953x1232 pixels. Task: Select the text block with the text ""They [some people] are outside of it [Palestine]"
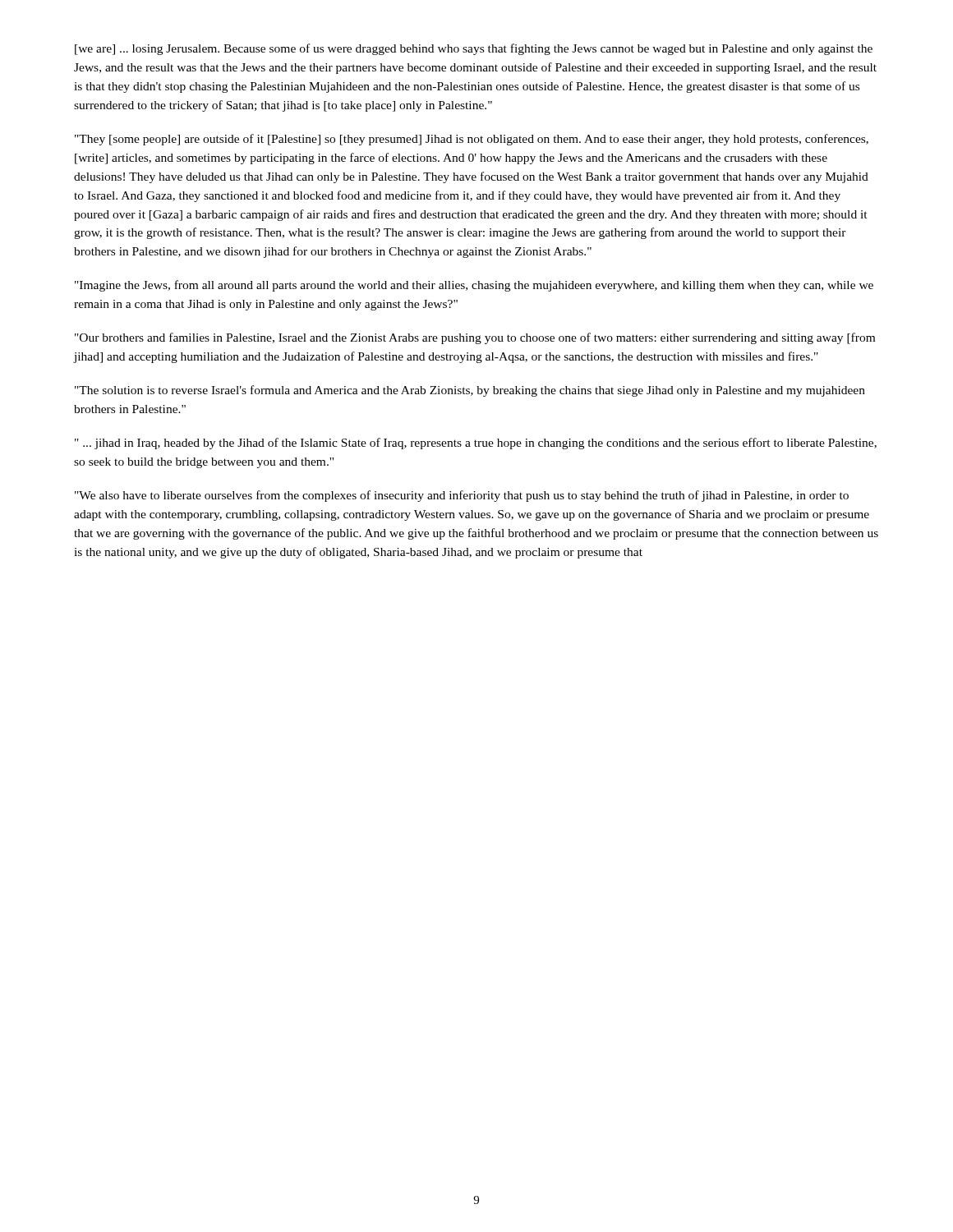click(x=471, y=195)
